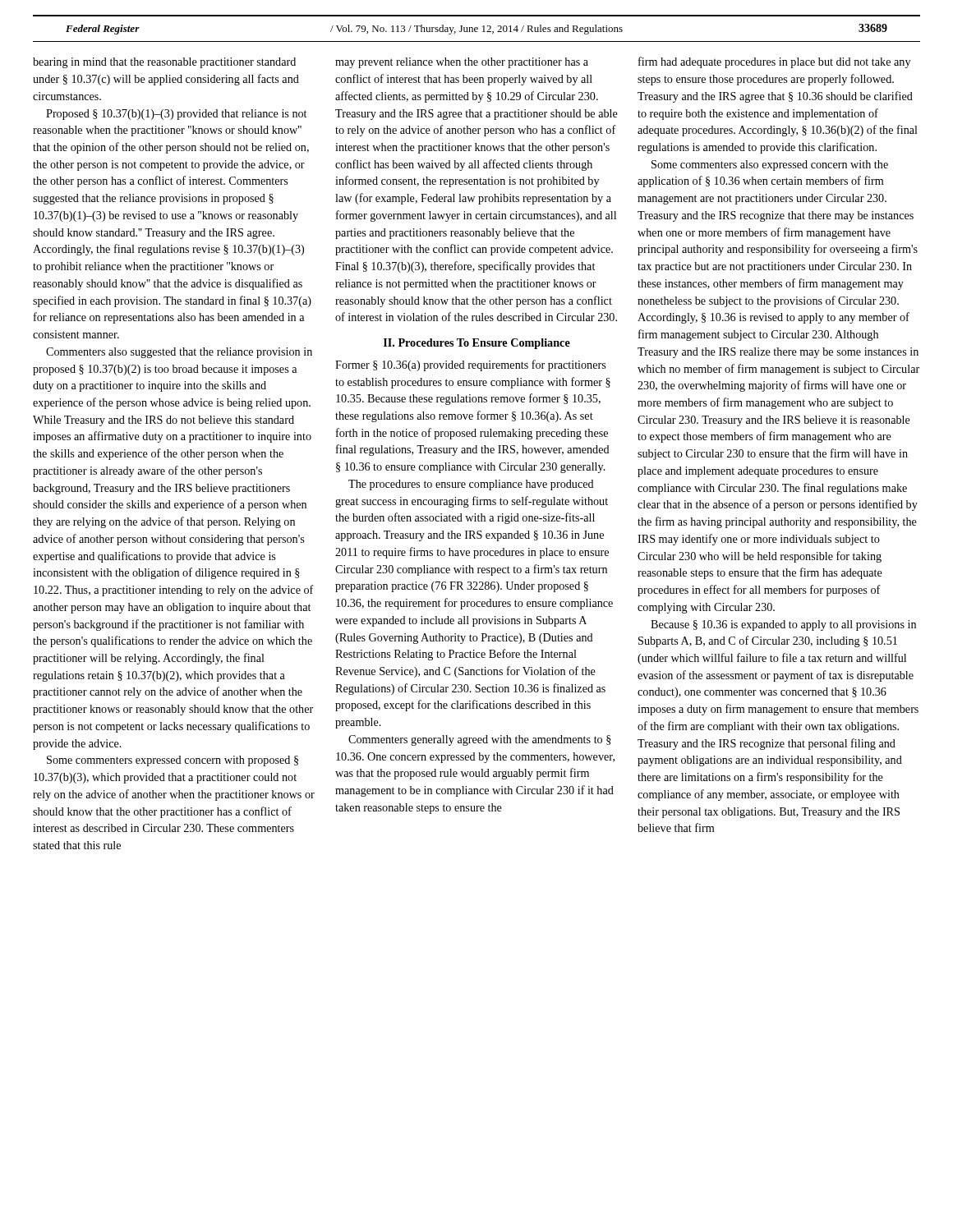Locate the text "II. Procedures To Ensure Compliance"

pyautogui.click(x=476, y=343)
